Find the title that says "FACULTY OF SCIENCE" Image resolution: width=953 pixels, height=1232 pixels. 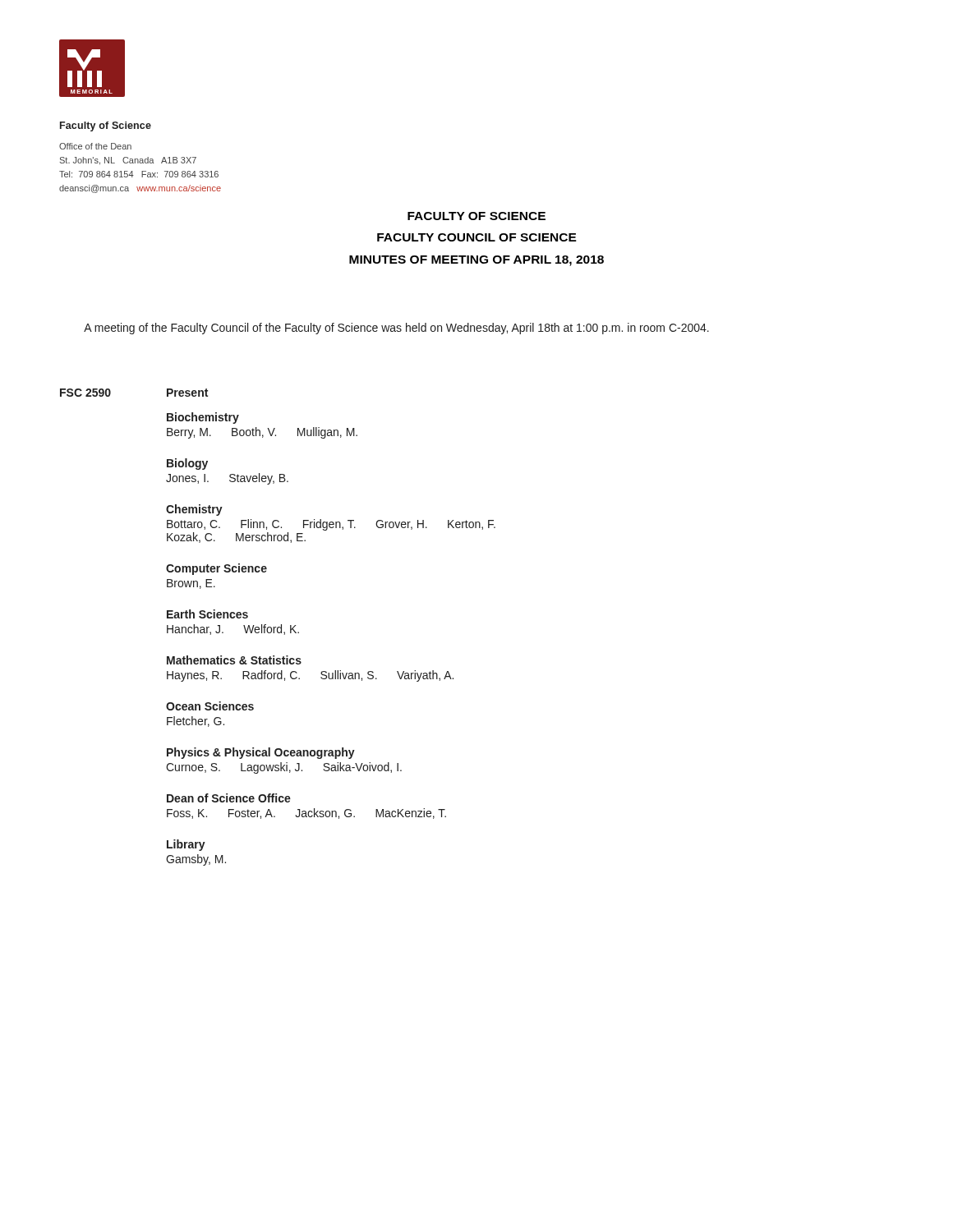click(476, 238)
